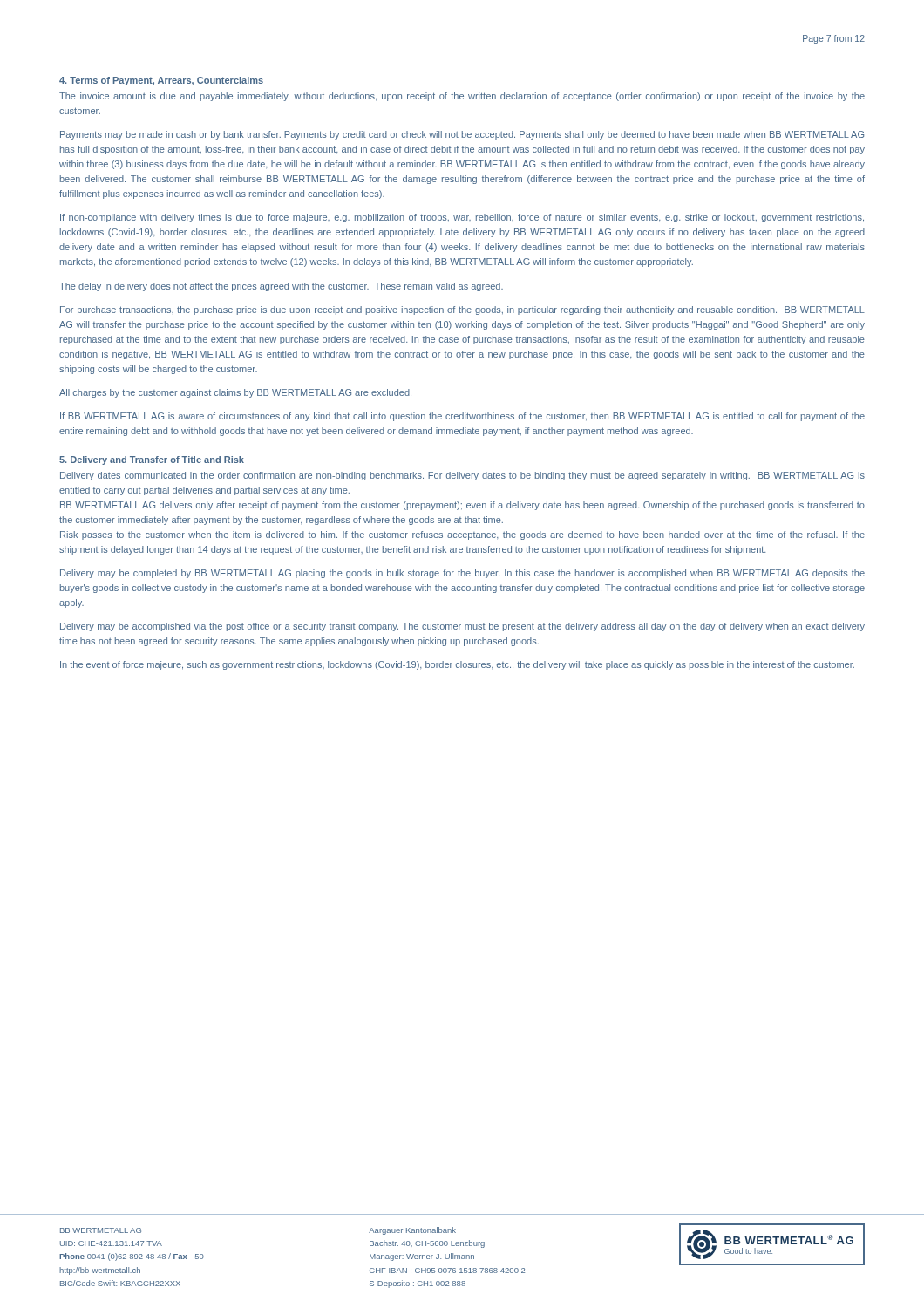Point to "5. Delivery and Transfer of Title and Risk"
Screen dimensions: 1308x924
(152, 460)
